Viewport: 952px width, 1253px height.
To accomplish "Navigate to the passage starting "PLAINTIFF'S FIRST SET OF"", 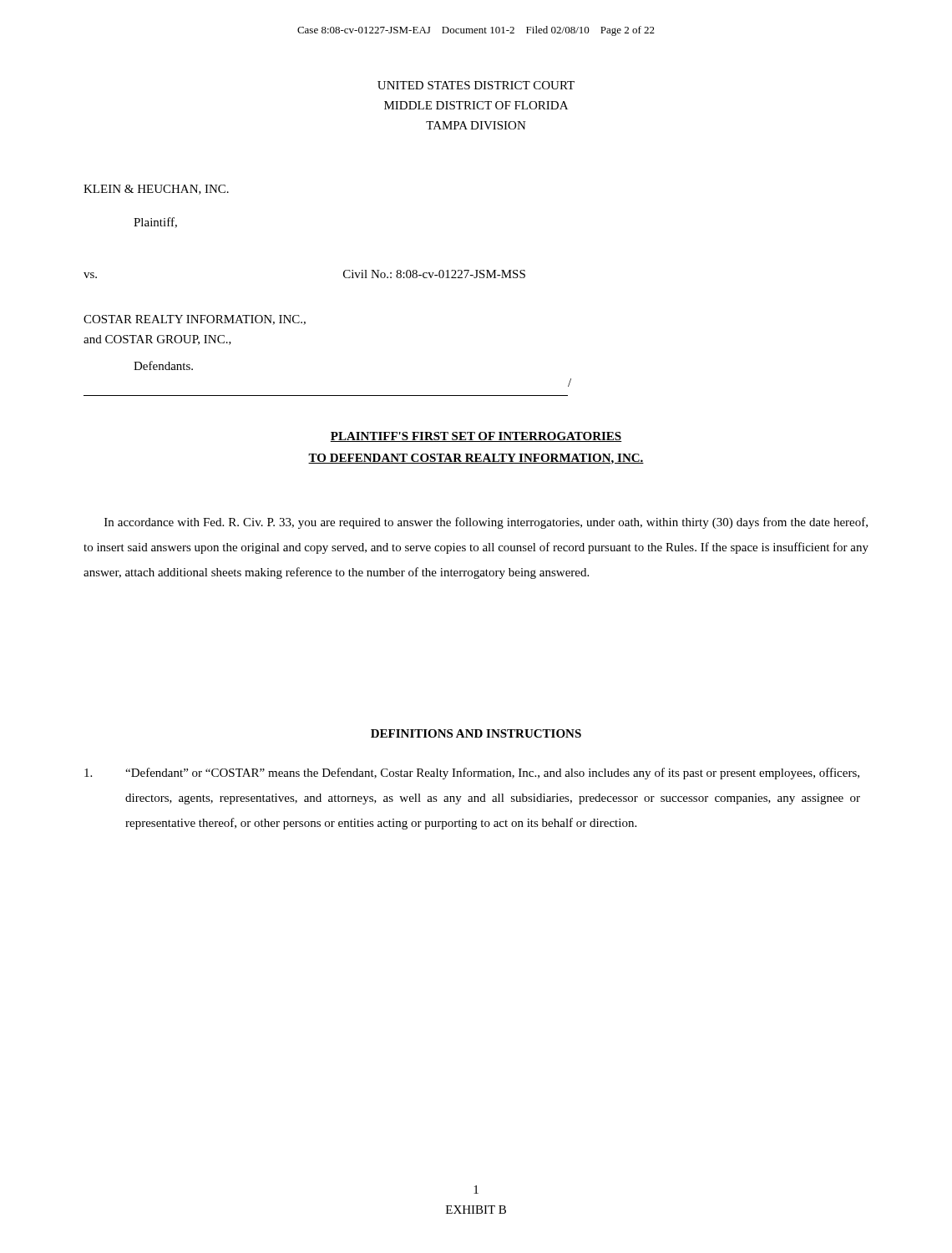I will click(x=476, y=447).
